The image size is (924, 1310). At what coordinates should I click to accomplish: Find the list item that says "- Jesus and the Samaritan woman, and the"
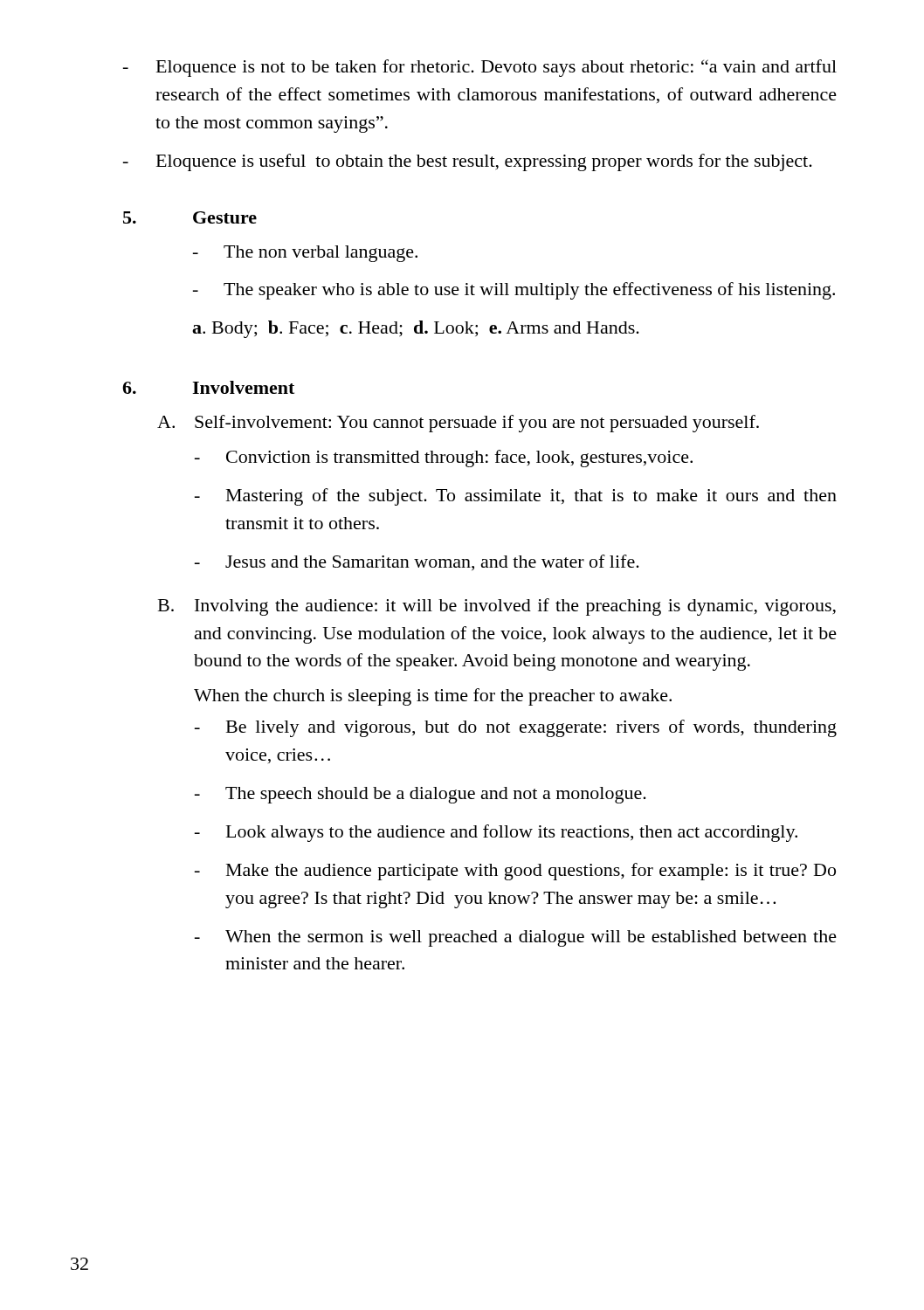click(515, 561)
